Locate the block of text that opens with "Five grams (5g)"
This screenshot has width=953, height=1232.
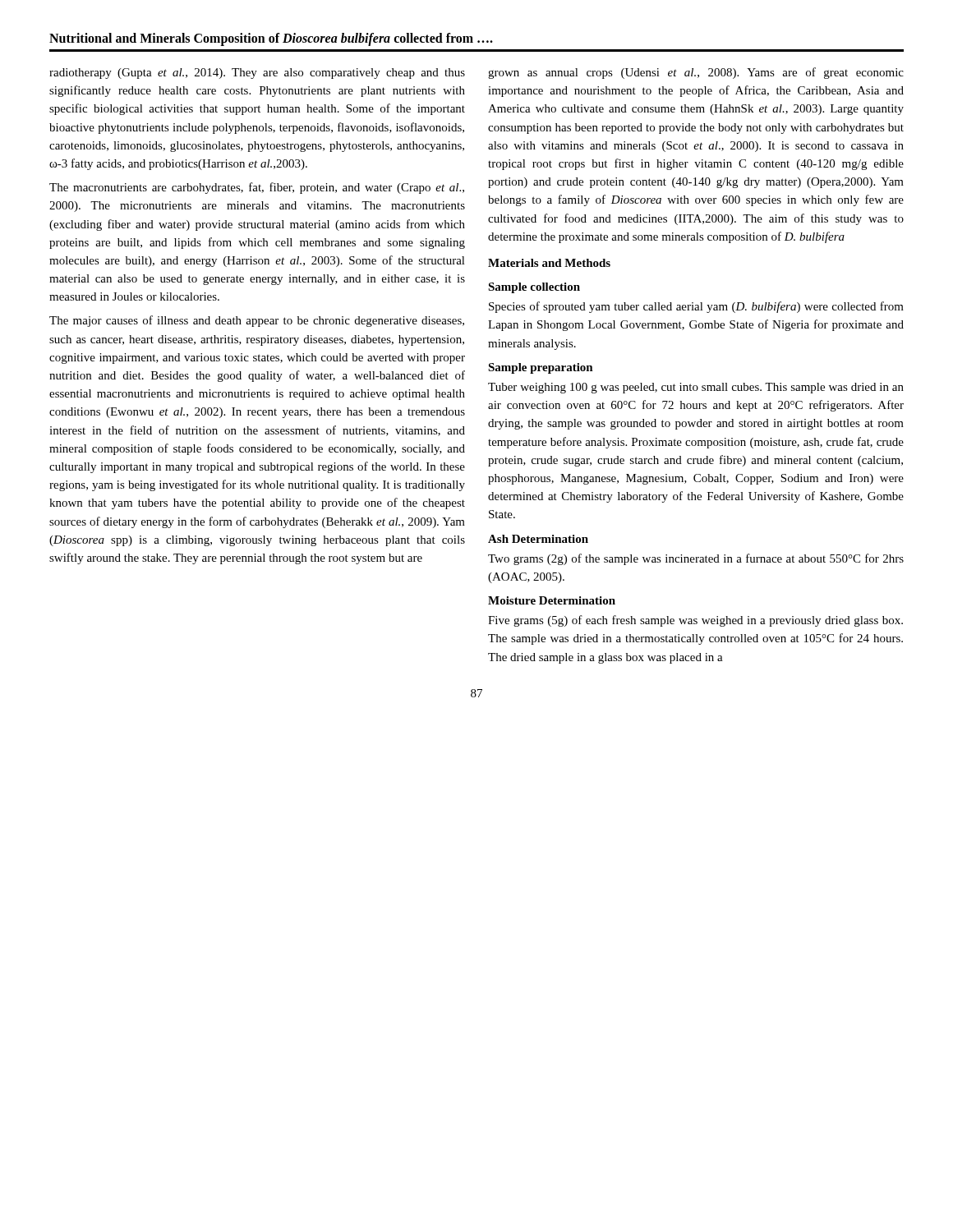point(696,639)
